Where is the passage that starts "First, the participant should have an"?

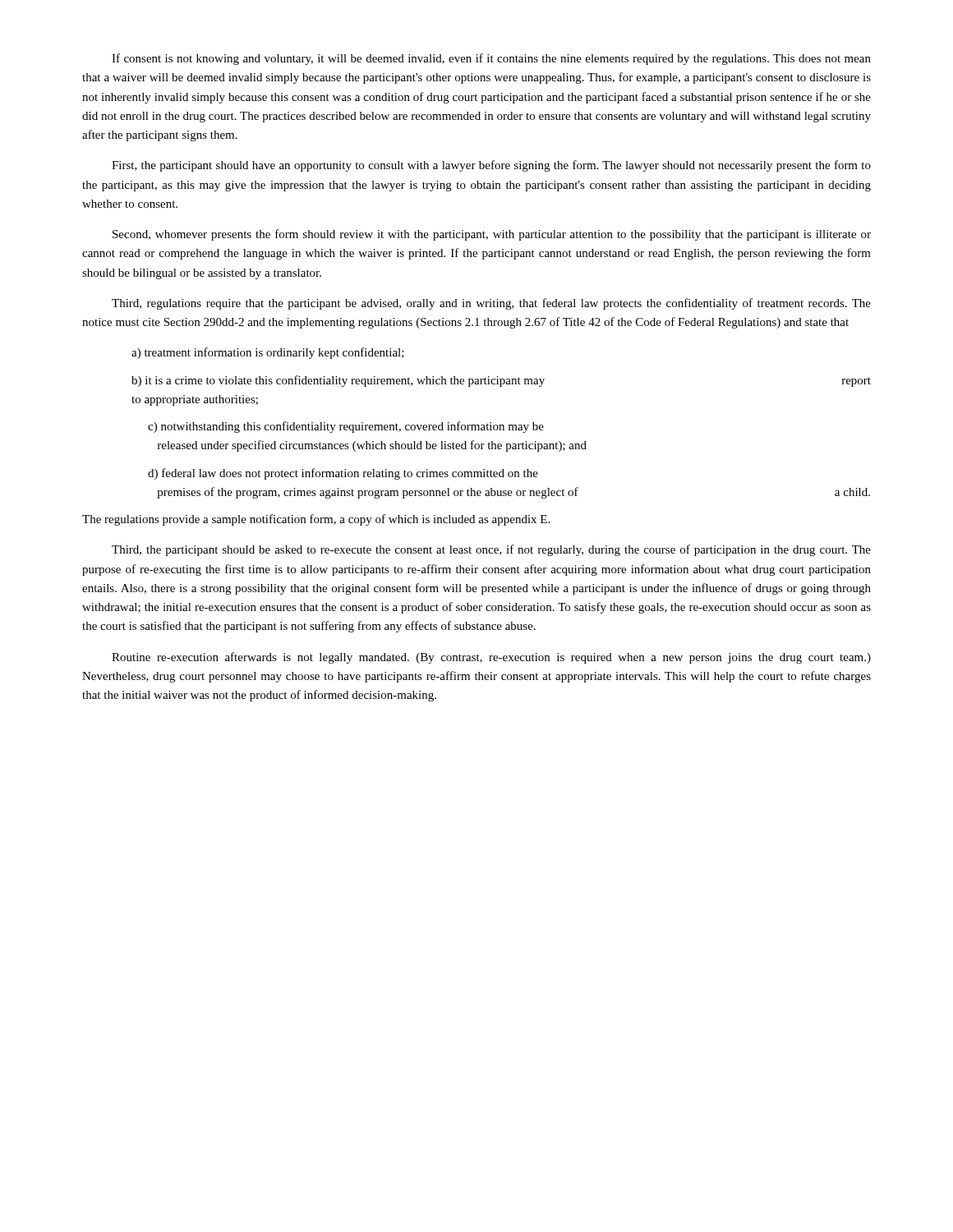476,185
